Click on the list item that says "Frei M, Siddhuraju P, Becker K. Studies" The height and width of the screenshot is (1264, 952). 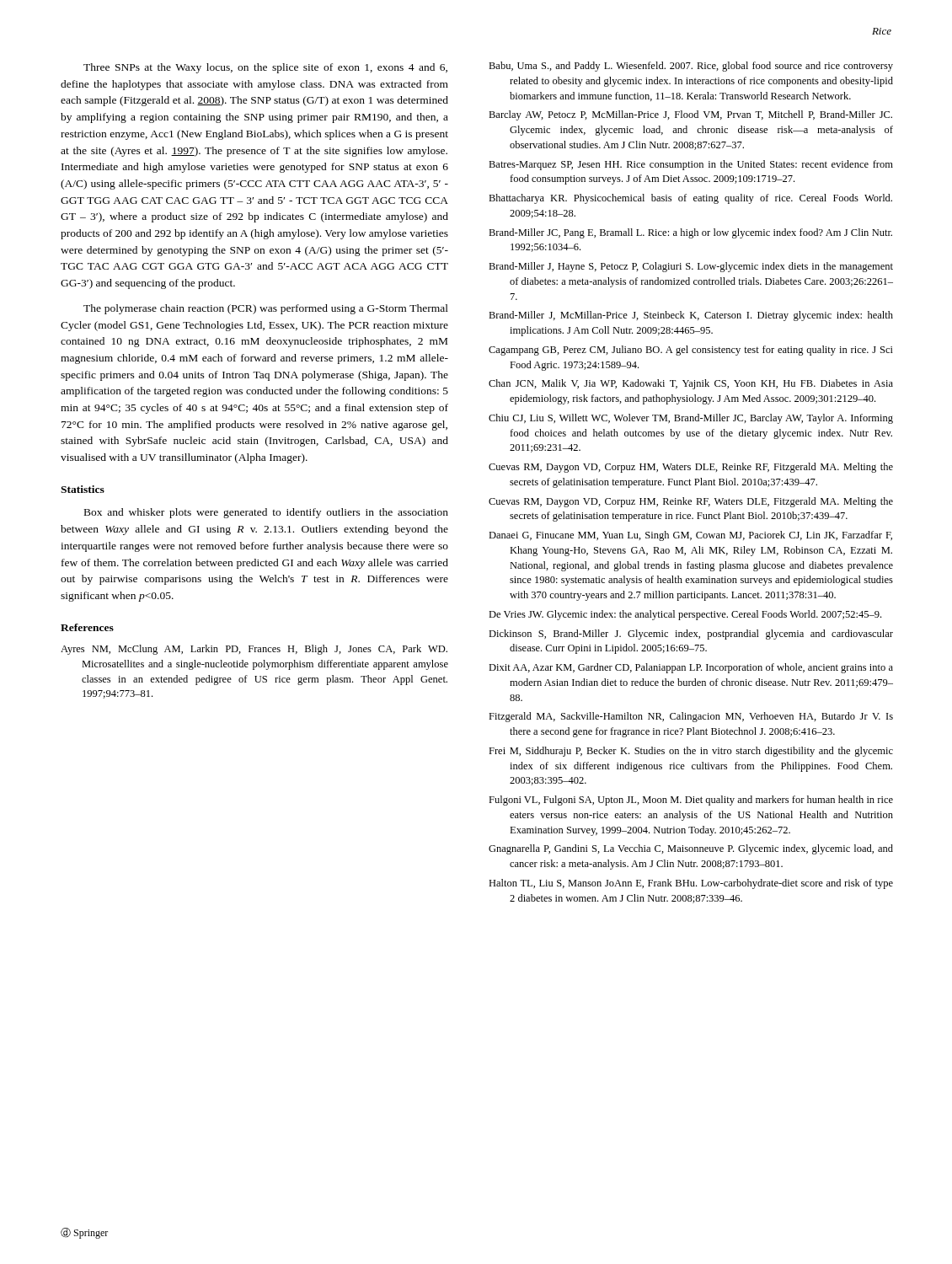(691, 766)
